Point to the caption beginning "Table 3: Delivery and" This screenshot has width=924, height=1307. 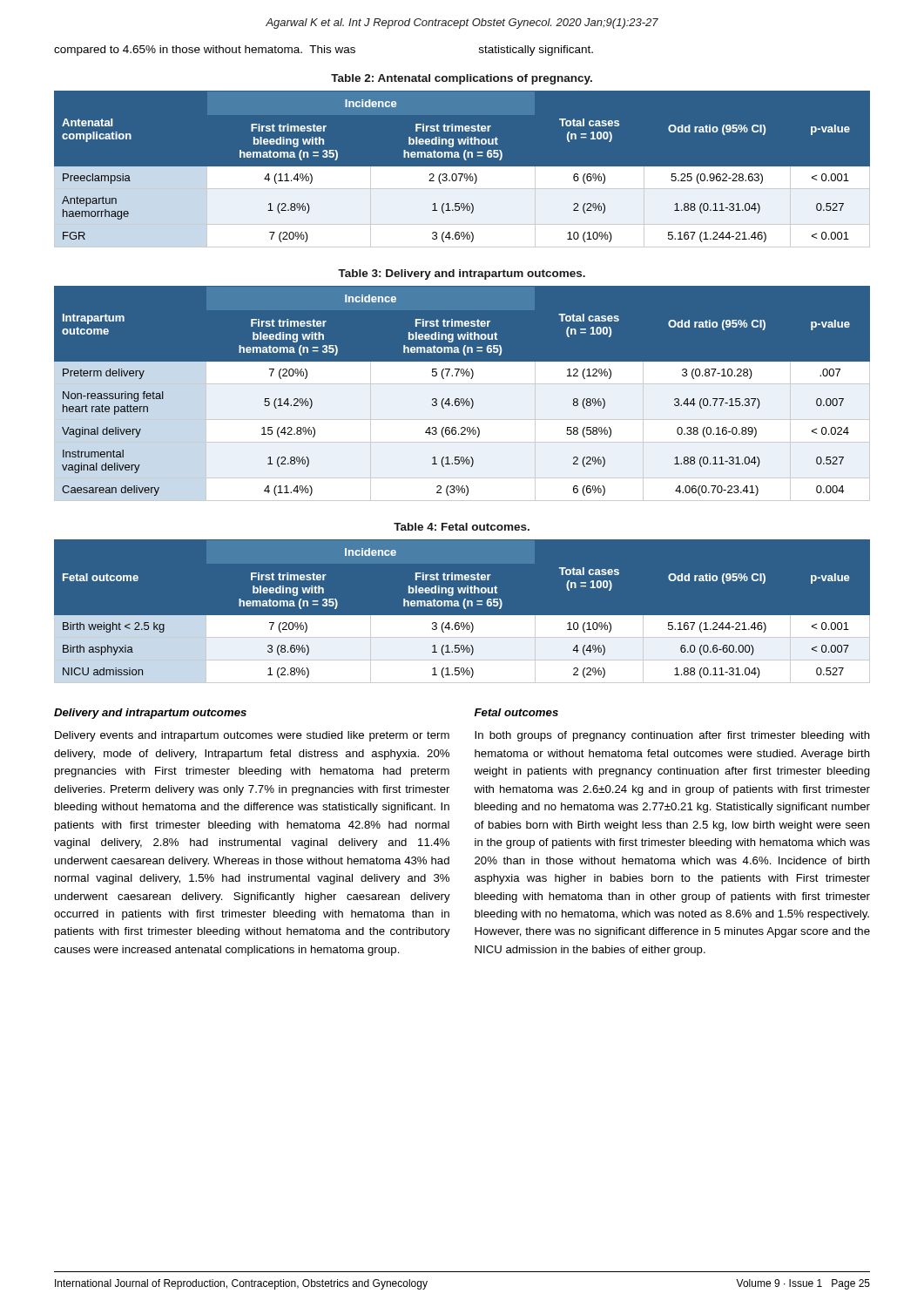462,273
